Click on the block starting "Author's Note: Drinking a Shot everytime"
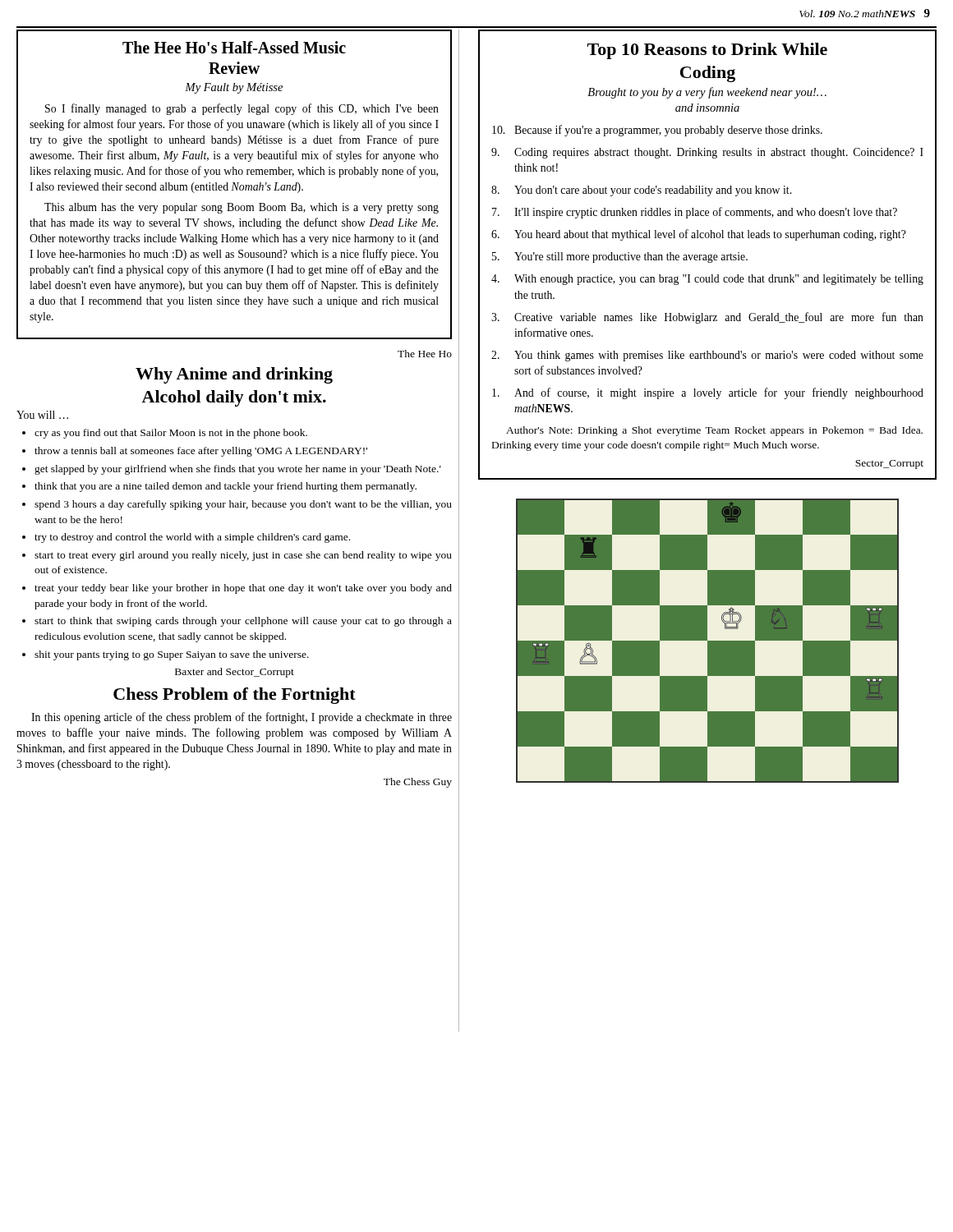Screen dimensions: 1232x953 [x=707, y=437]
